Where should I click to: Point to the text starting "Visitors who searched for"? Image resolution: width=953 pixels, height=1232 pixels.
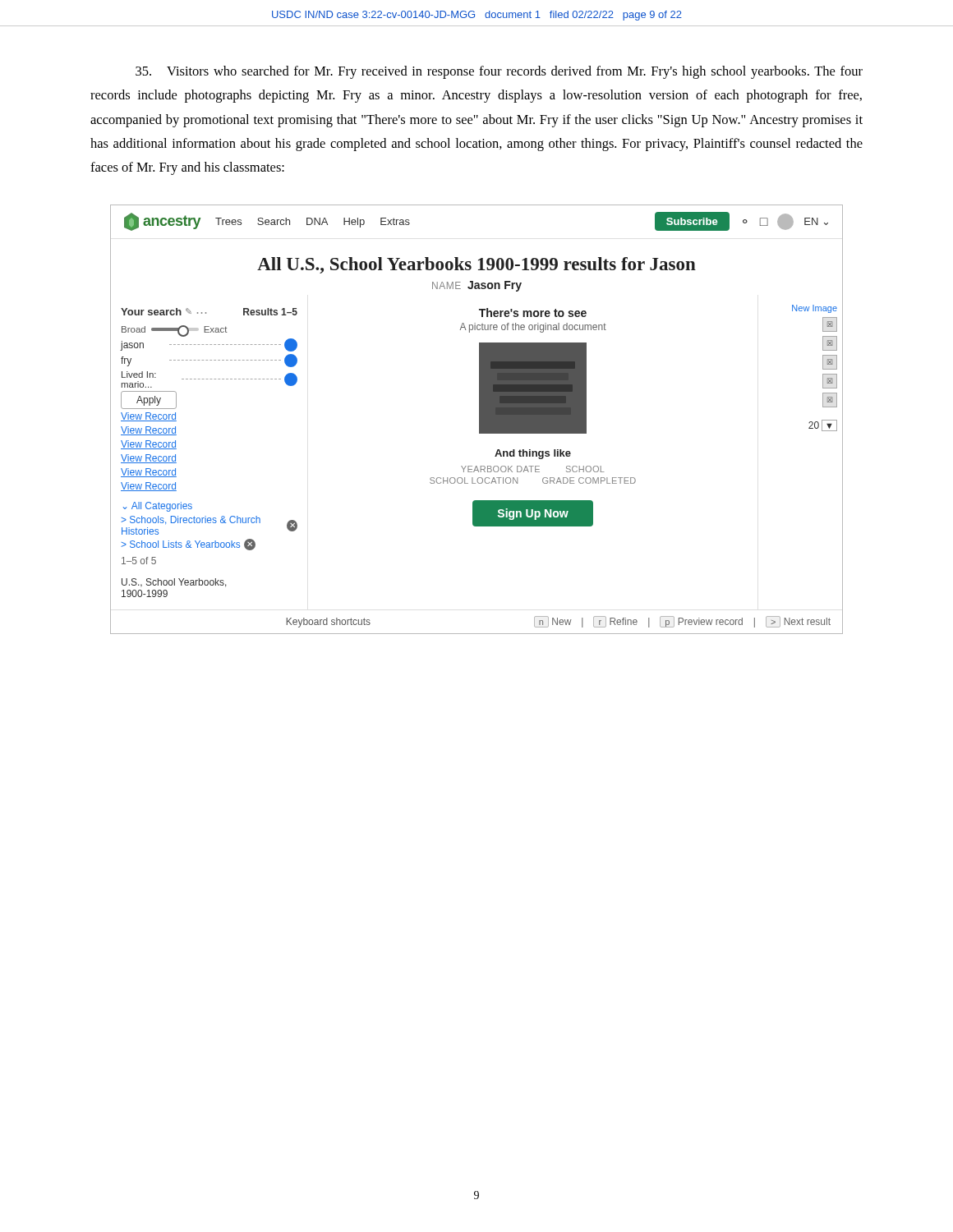click(476, 117)
